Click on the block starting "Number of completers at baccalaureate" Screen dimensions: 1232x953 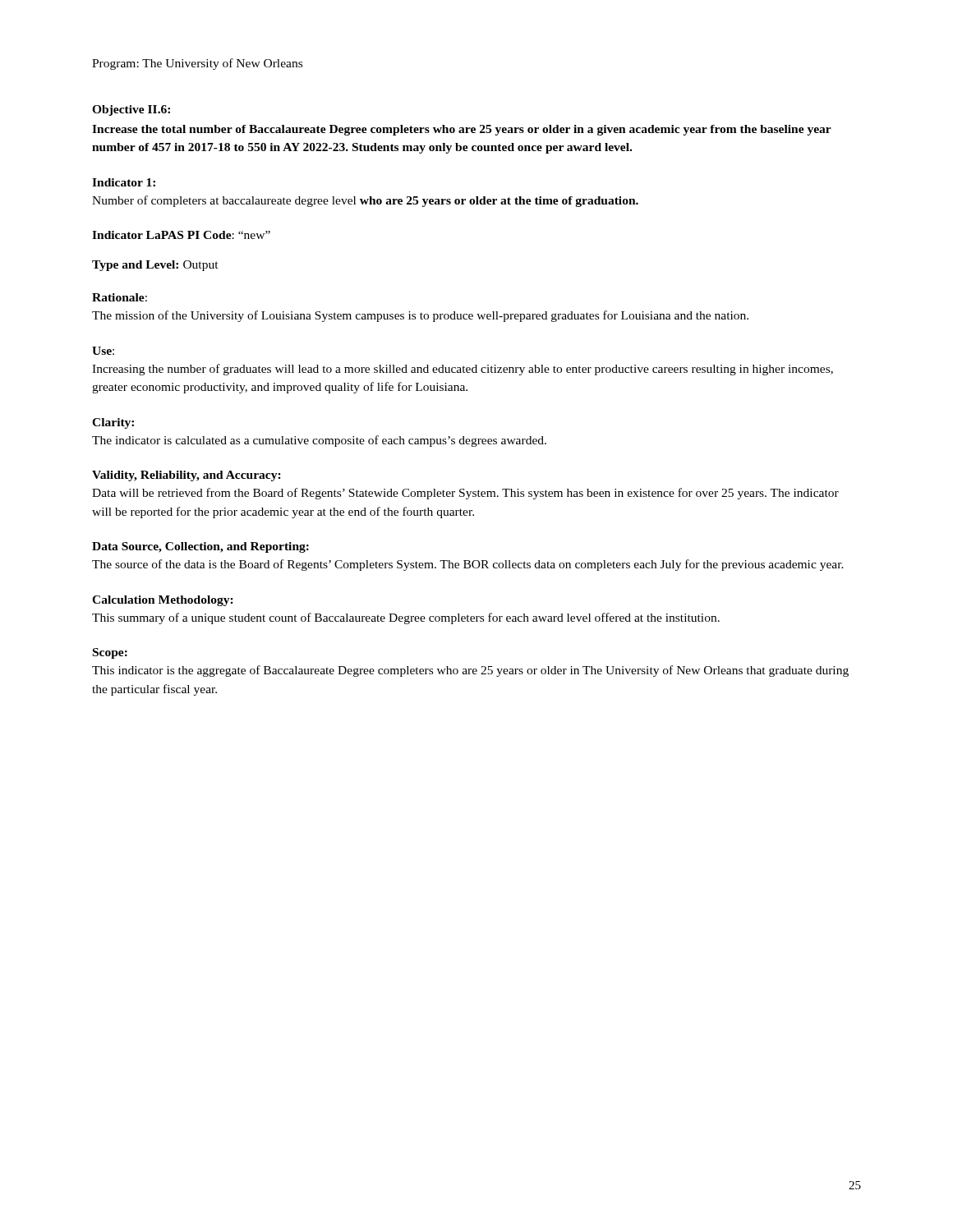365,200
